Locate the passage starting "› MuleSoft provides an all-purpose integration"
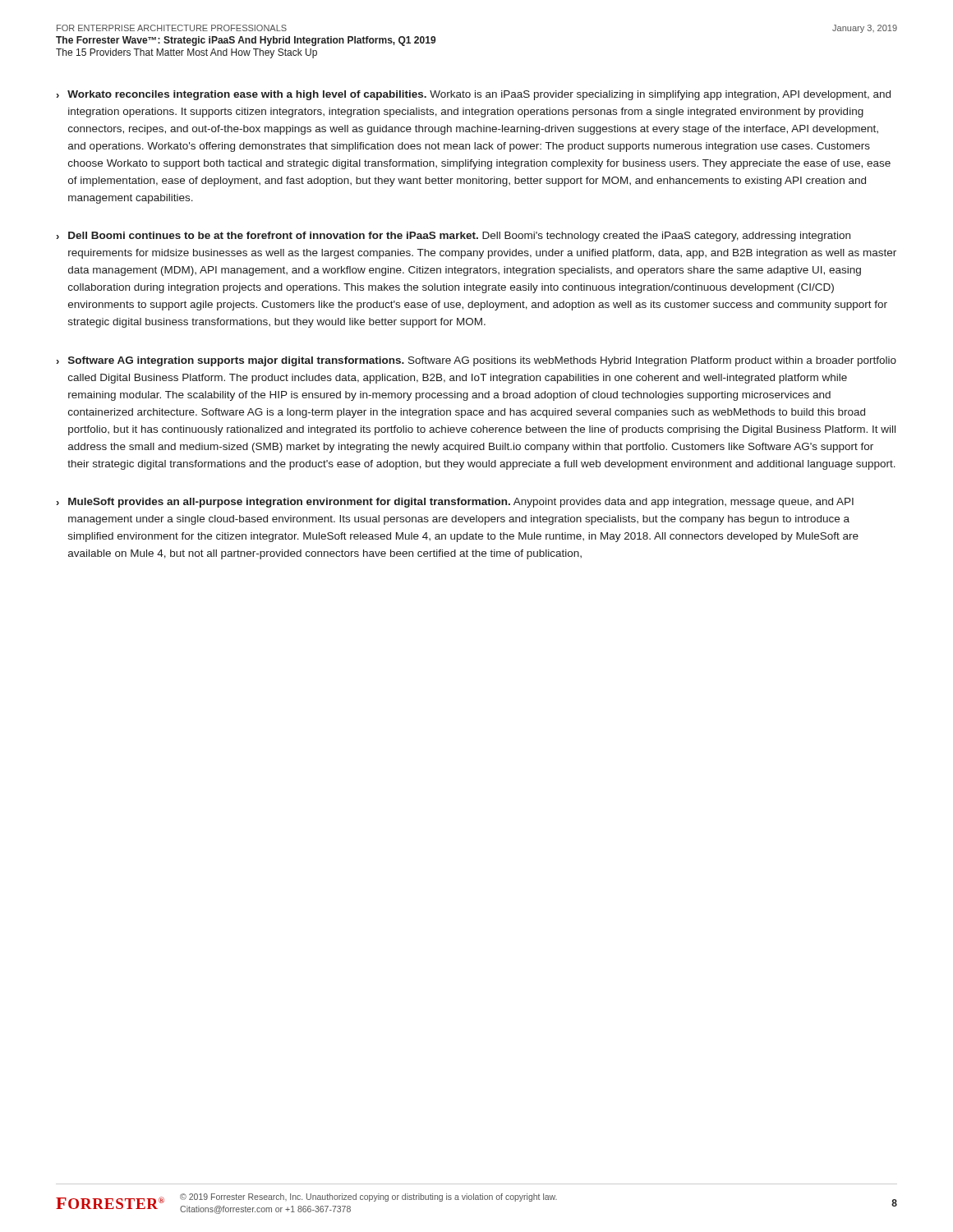 (x=476, y=528)
